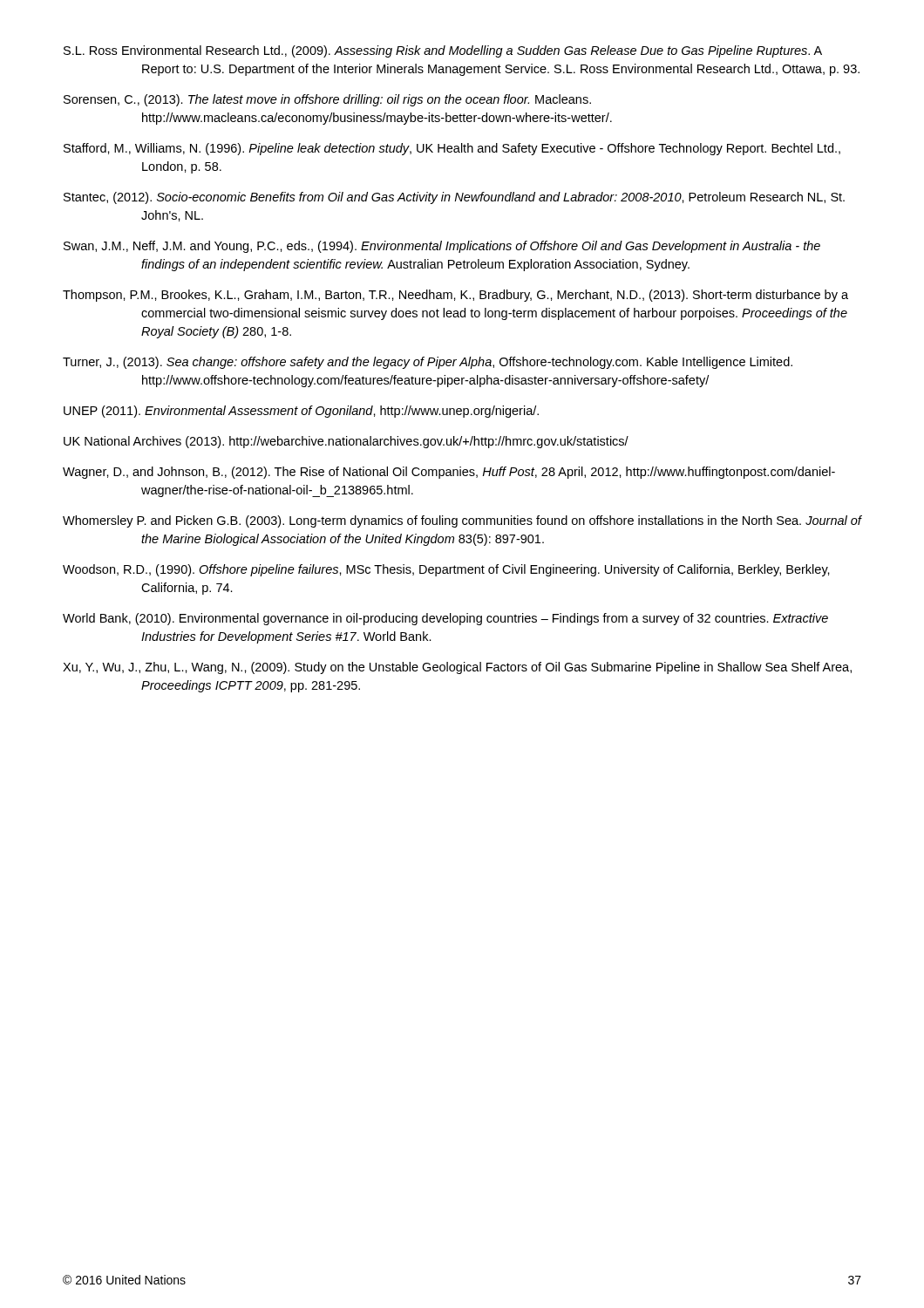Viewport: 924px width, 1308px height.
Task: Point to the block starting "Thompson, P.M., Brookes, K.L., Graham, I.M., Barton, T.R.,"
Action: [462, 314]
